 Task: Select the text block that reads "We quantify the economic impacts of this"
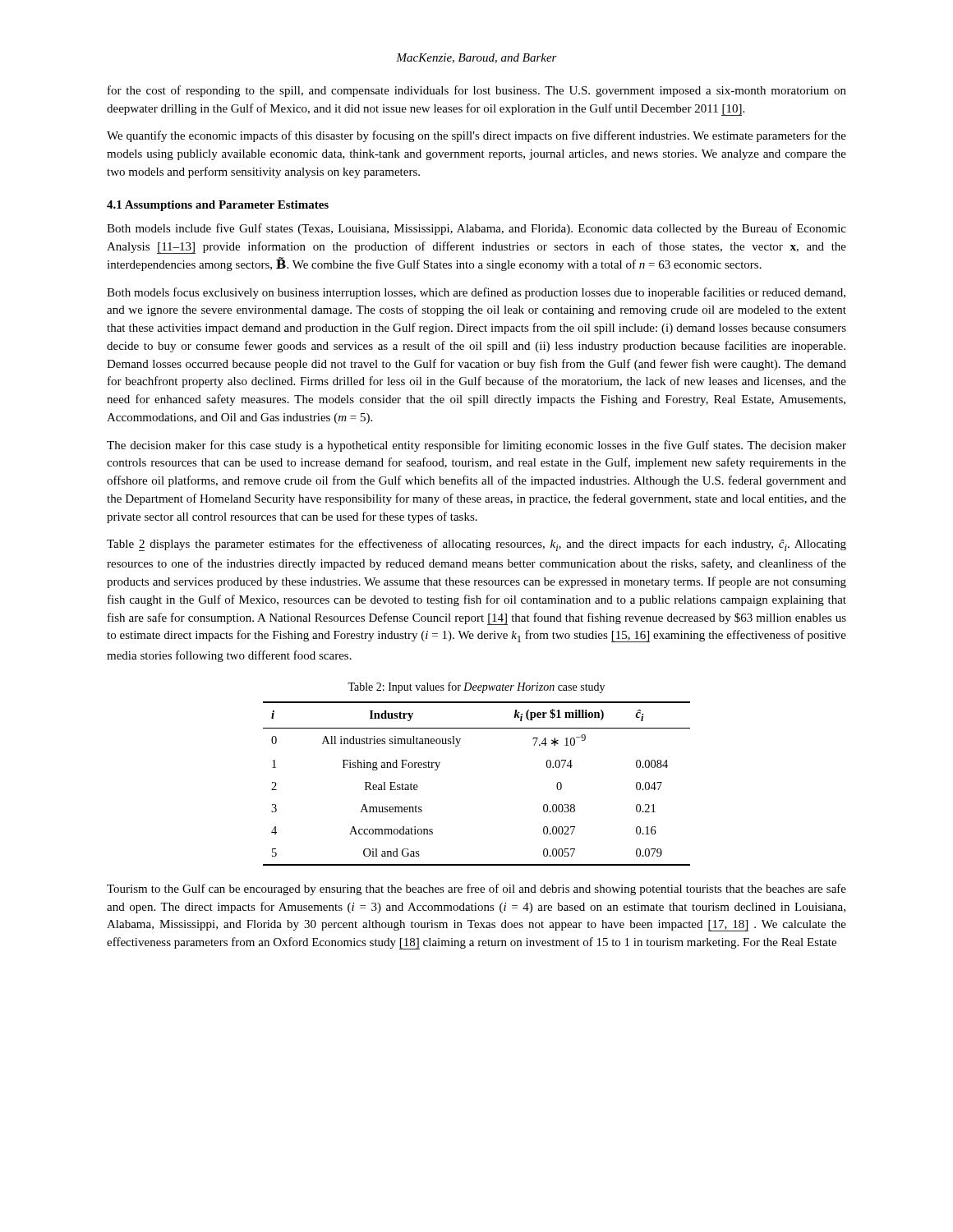[476, 154]
